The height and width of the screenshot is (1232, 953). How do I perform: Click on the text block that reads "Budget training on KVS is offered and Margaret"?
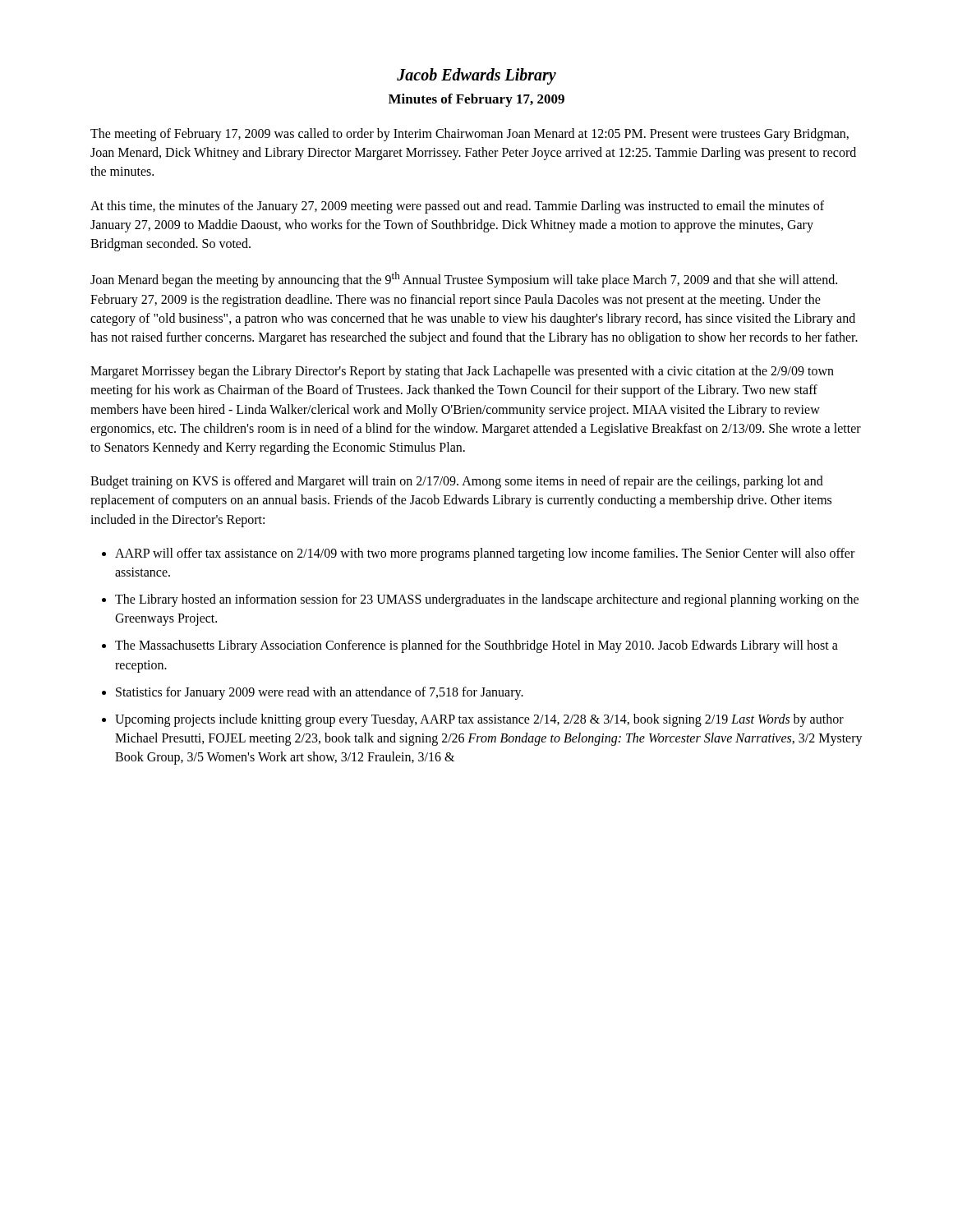[476, 500]
